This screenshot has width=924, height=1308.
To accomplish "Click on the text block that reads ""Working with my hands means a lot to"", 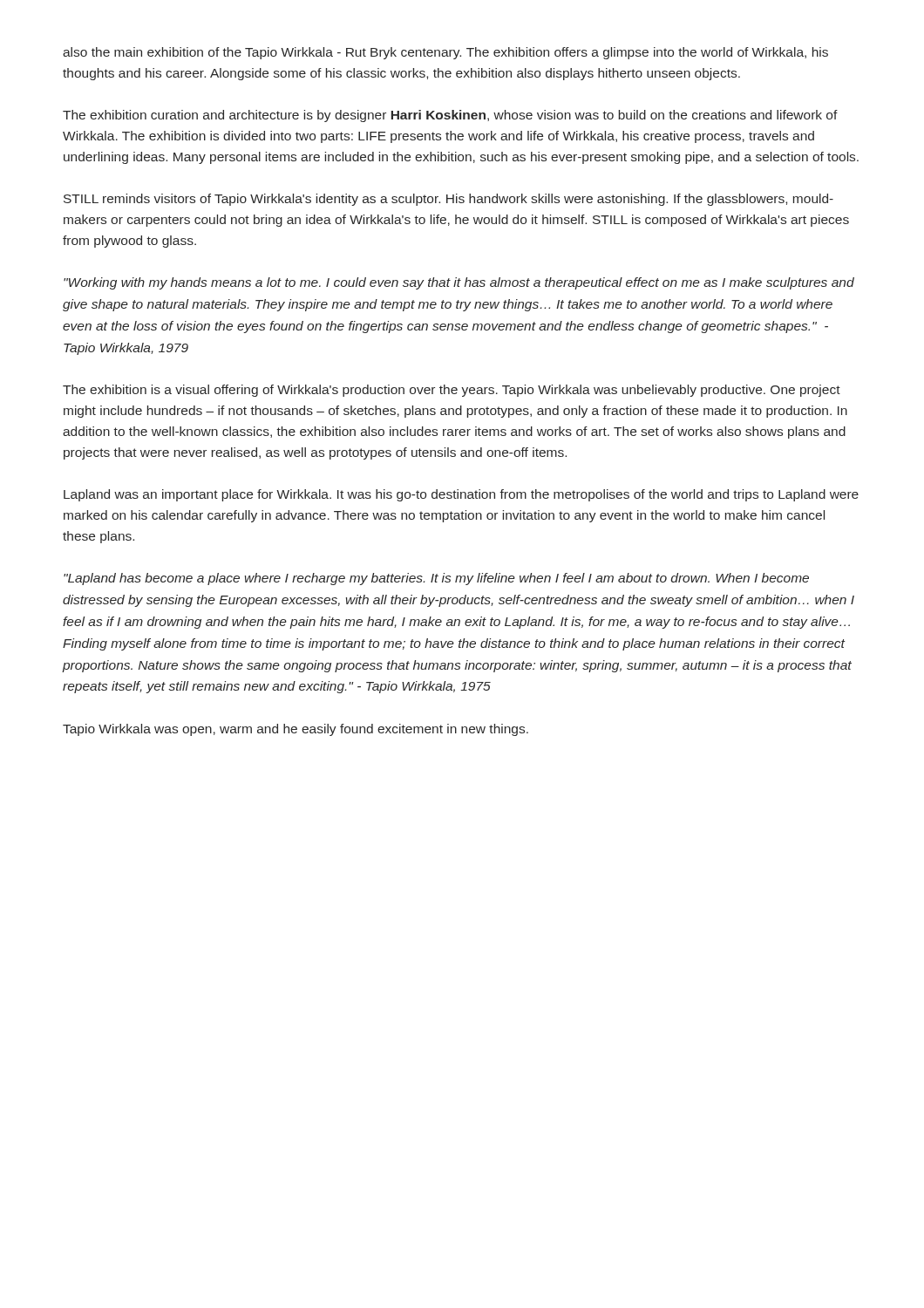I will click(458, 315).
